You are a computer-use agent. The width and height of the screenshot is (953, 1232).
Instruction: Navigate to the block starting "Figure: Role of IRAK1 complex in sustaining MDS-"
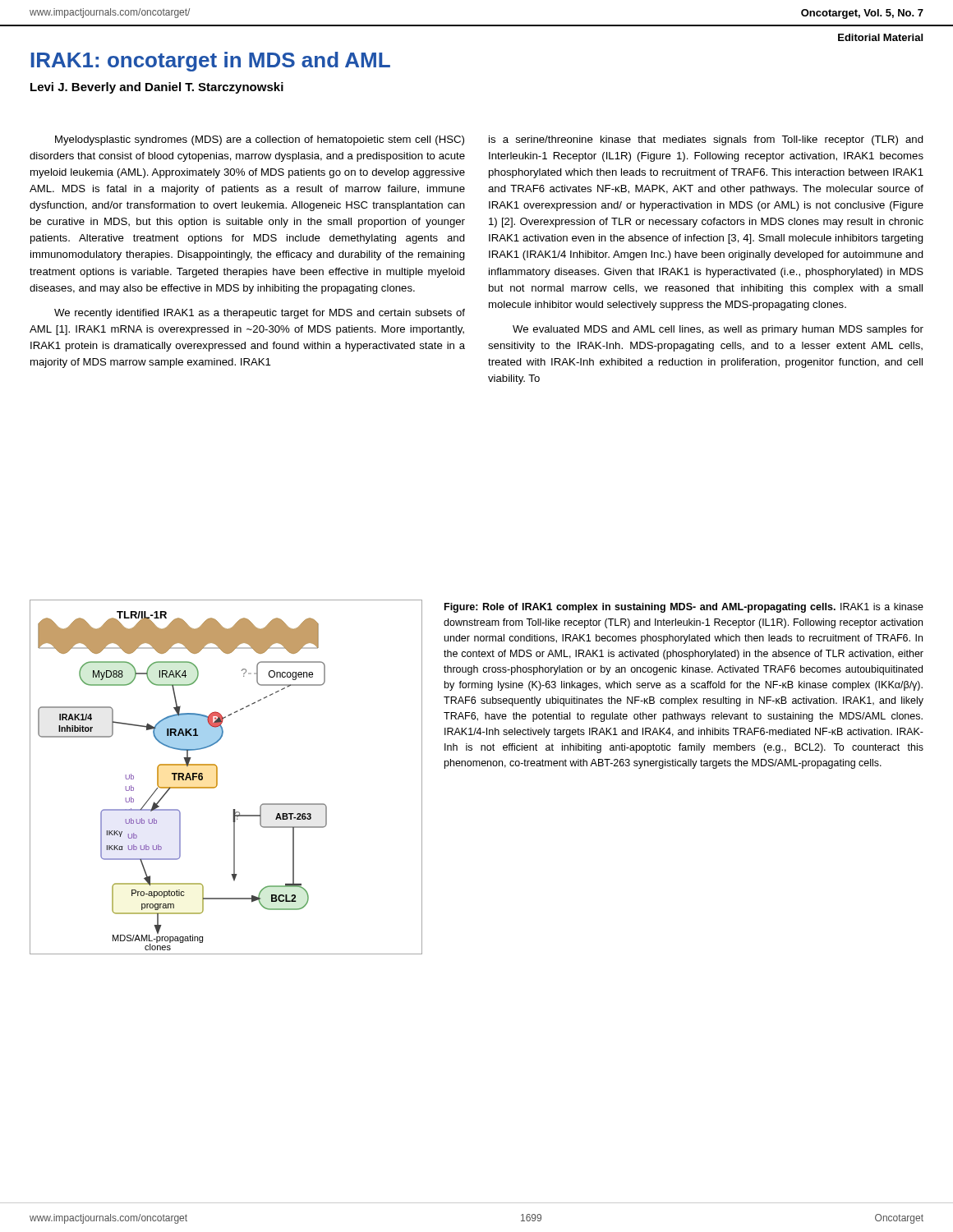684,685
